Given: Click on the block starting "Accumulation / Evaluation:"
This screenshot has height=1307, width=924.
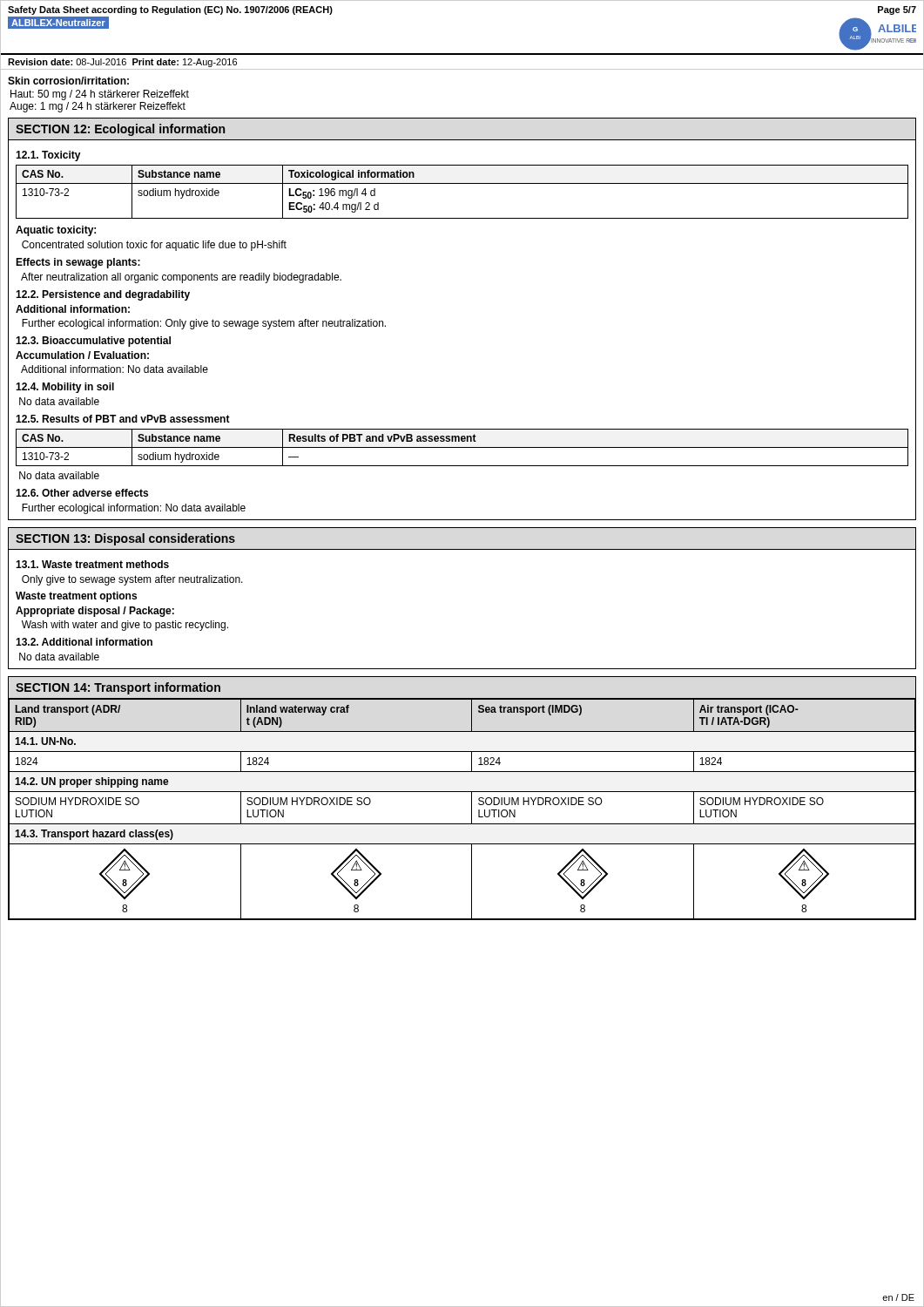Looking at the screenshot, I should point(83,355).
